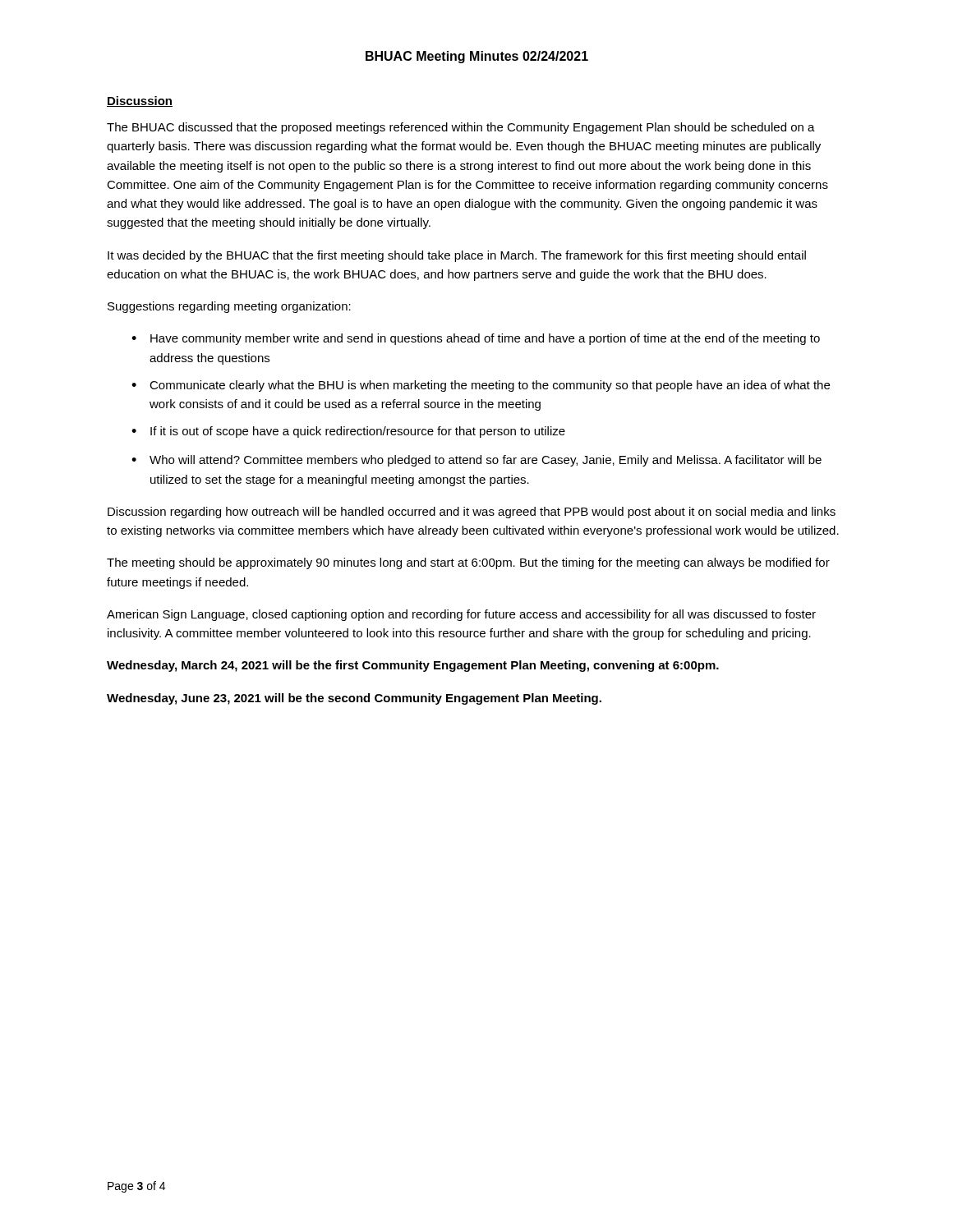
Task: Select the passage starting "• Communicate clearly what the BHU is"
Action: (x=489, y=394)
